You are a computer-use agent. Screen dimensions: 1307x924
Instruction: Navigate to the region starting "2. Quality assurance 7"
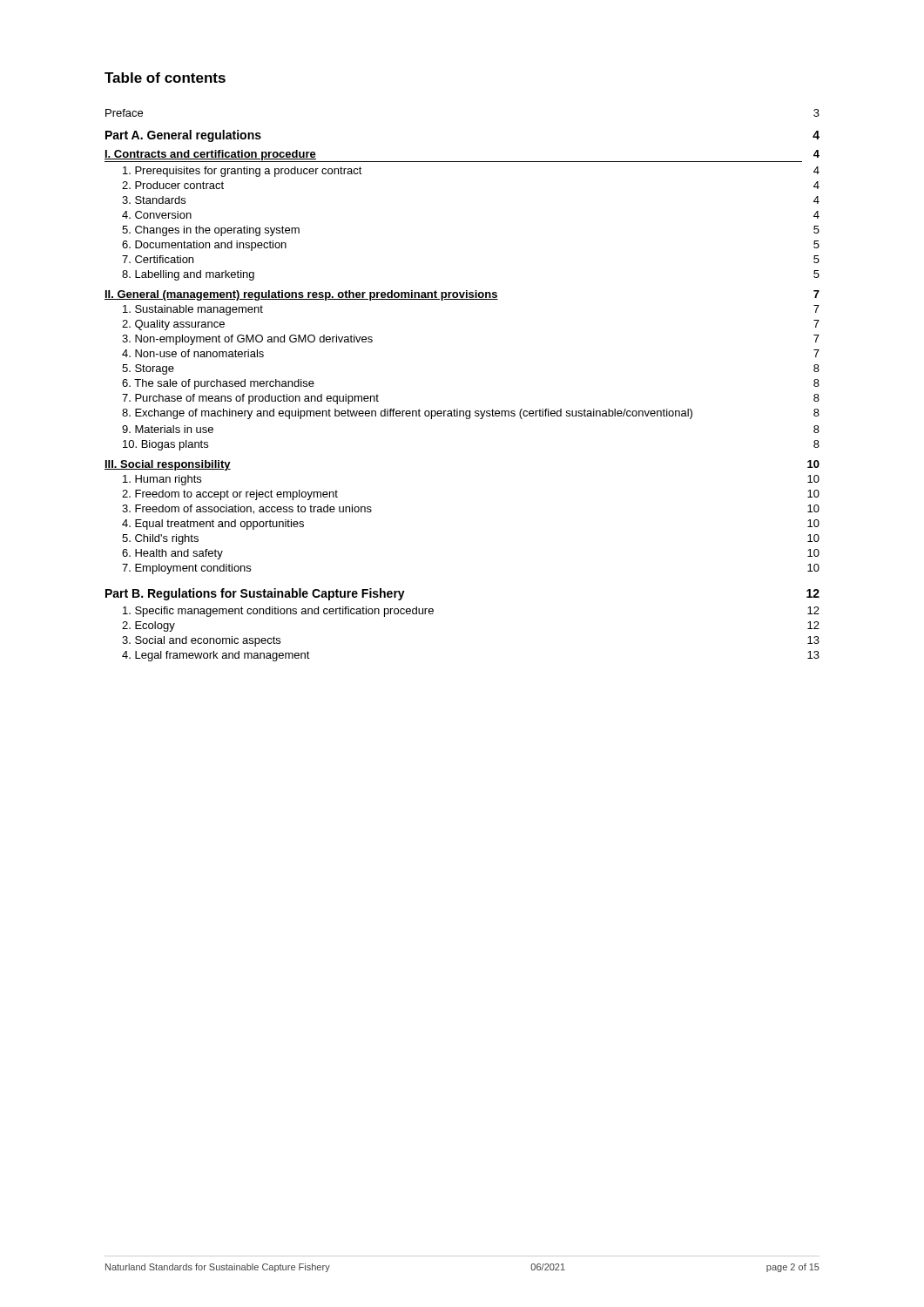pyautogui.click(x=166, y=325)
